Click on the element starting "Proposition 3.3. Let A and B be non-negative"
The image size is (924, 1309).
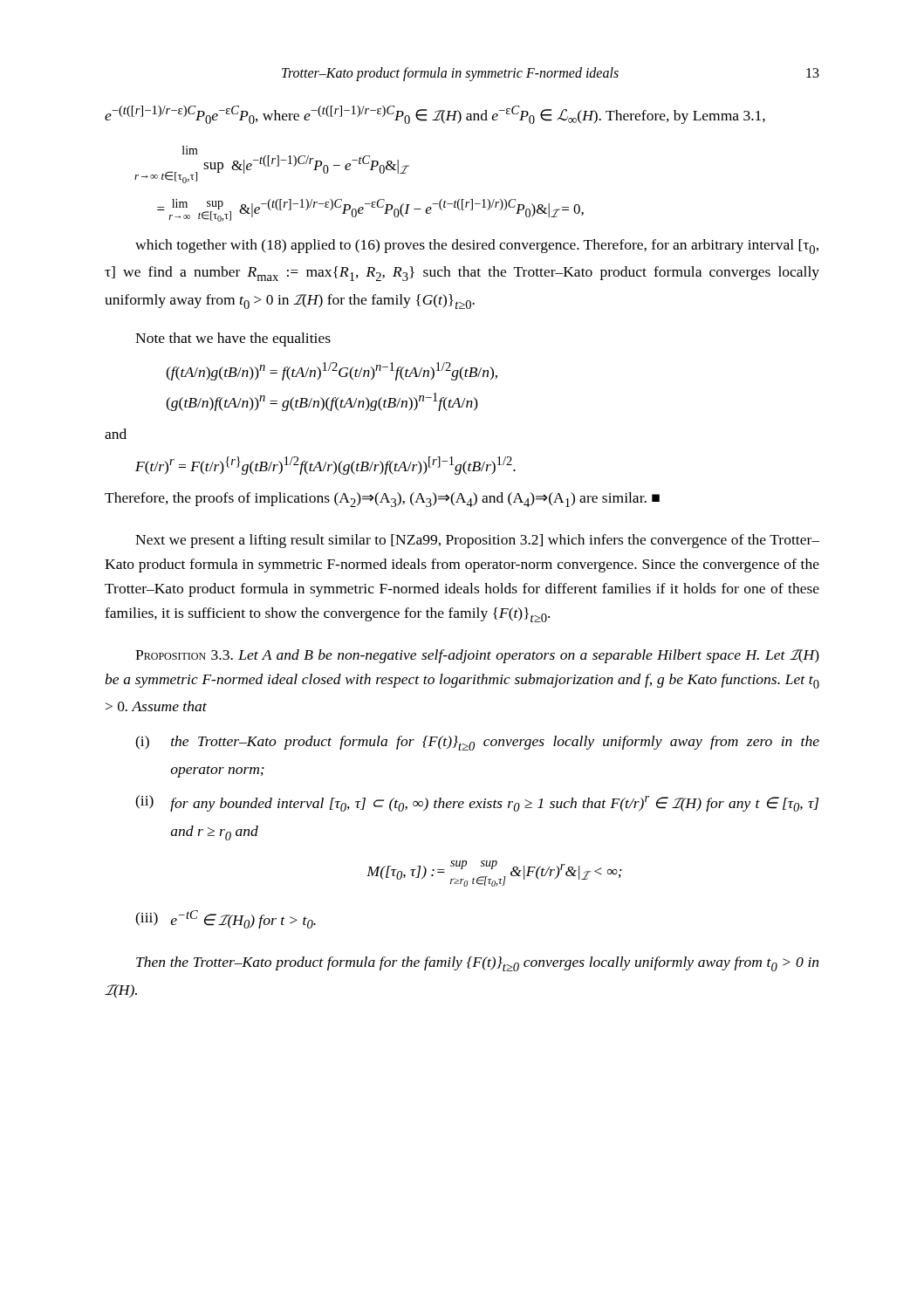pyautogui.click(x=462, y=680)
